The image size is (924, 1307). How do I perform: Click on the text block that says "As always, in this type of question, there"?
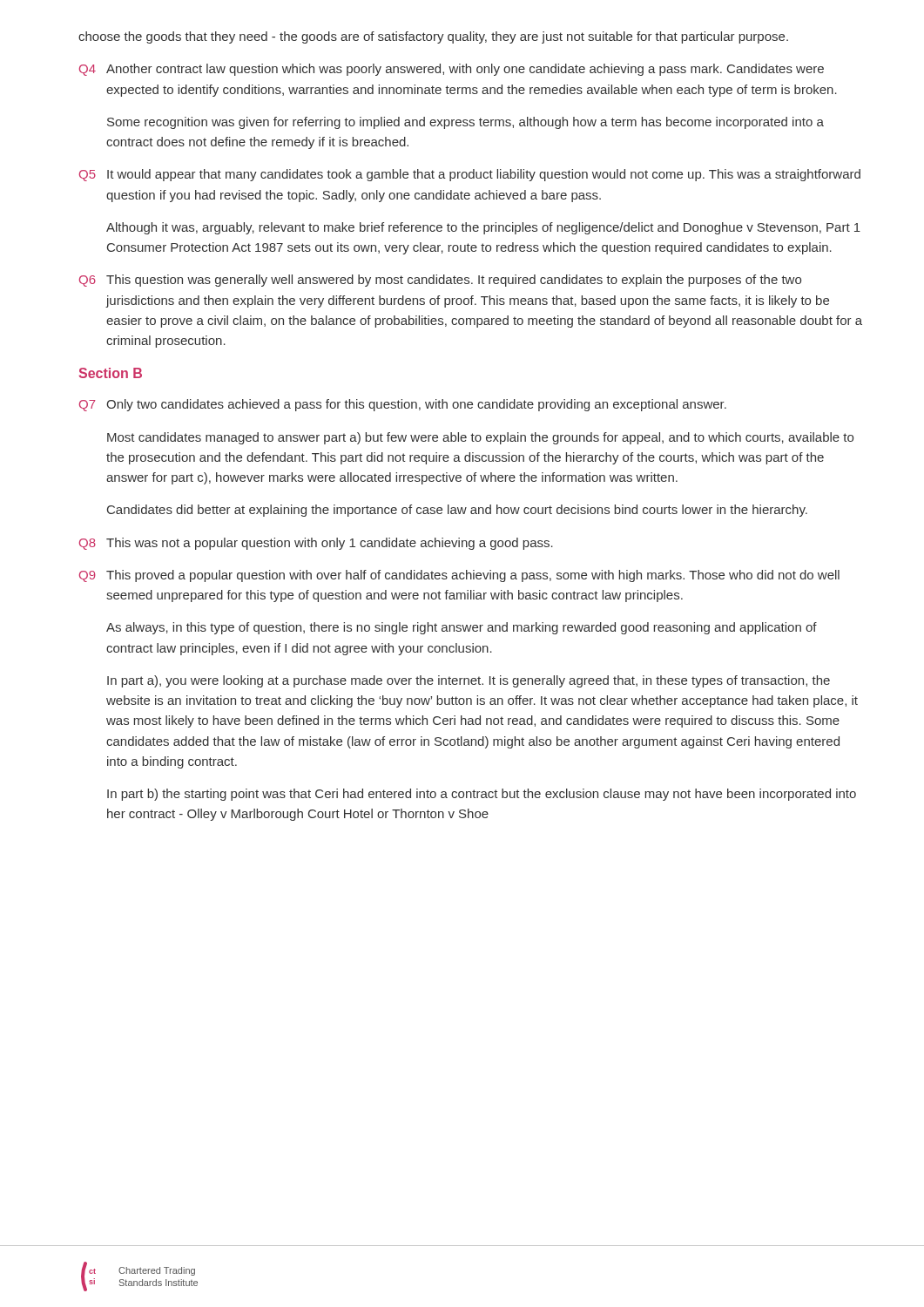(461, 637)
